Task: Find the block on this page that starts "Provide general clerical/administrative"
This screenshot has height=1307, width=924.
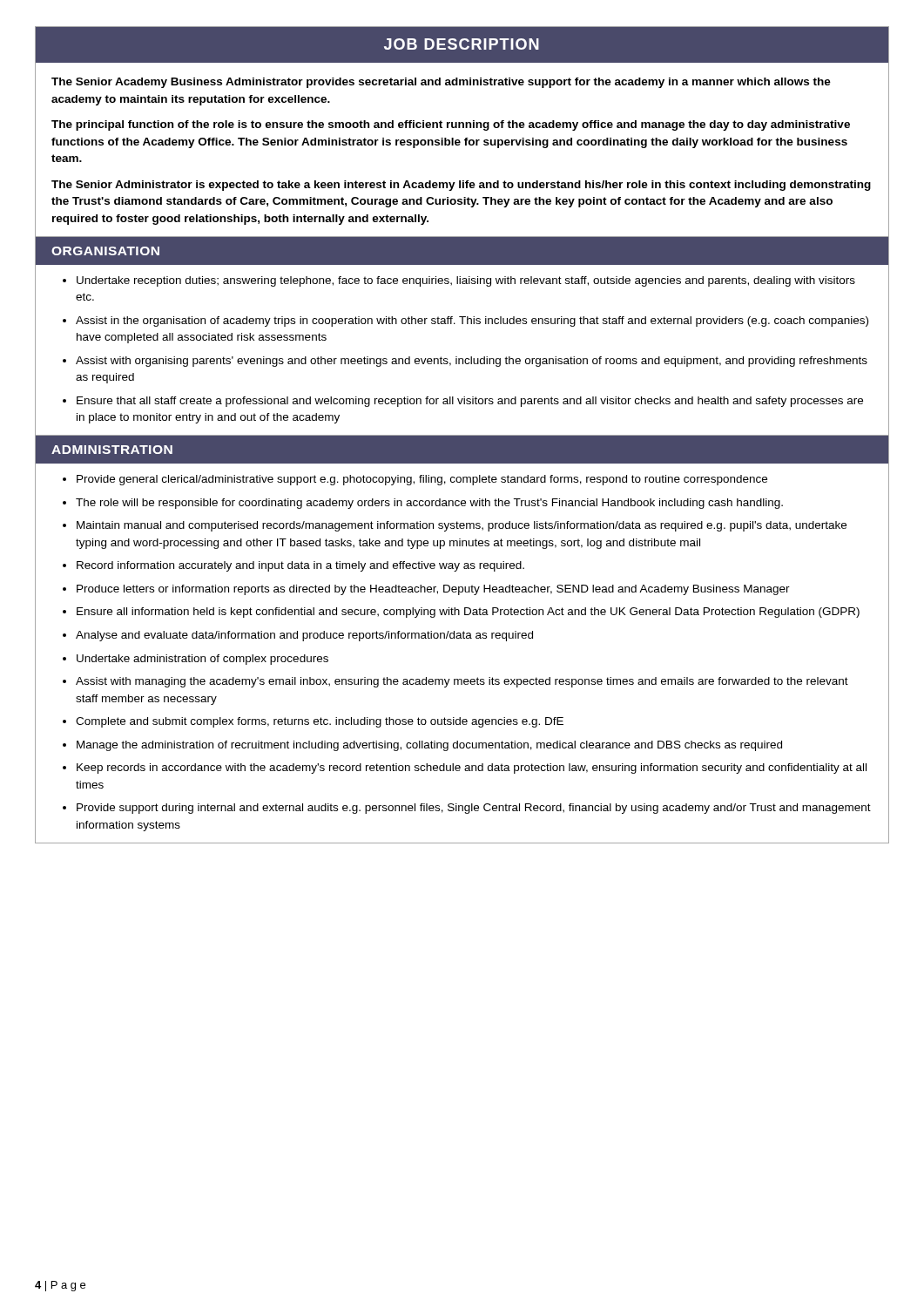Action: click(x=422, y=479)
